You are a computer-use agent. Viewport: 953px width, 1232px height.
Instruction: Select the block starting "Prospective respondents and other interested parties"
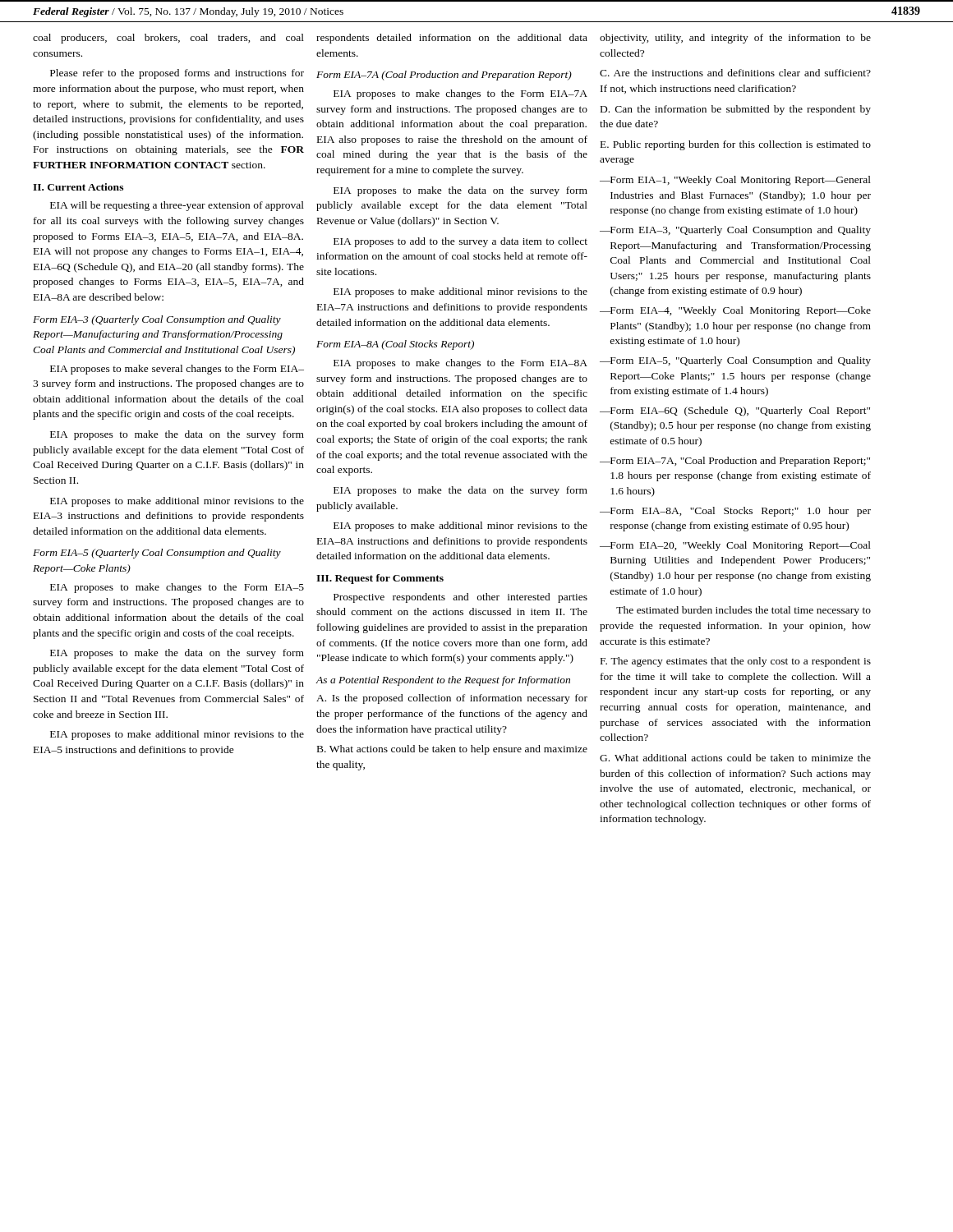coord(452,628)
